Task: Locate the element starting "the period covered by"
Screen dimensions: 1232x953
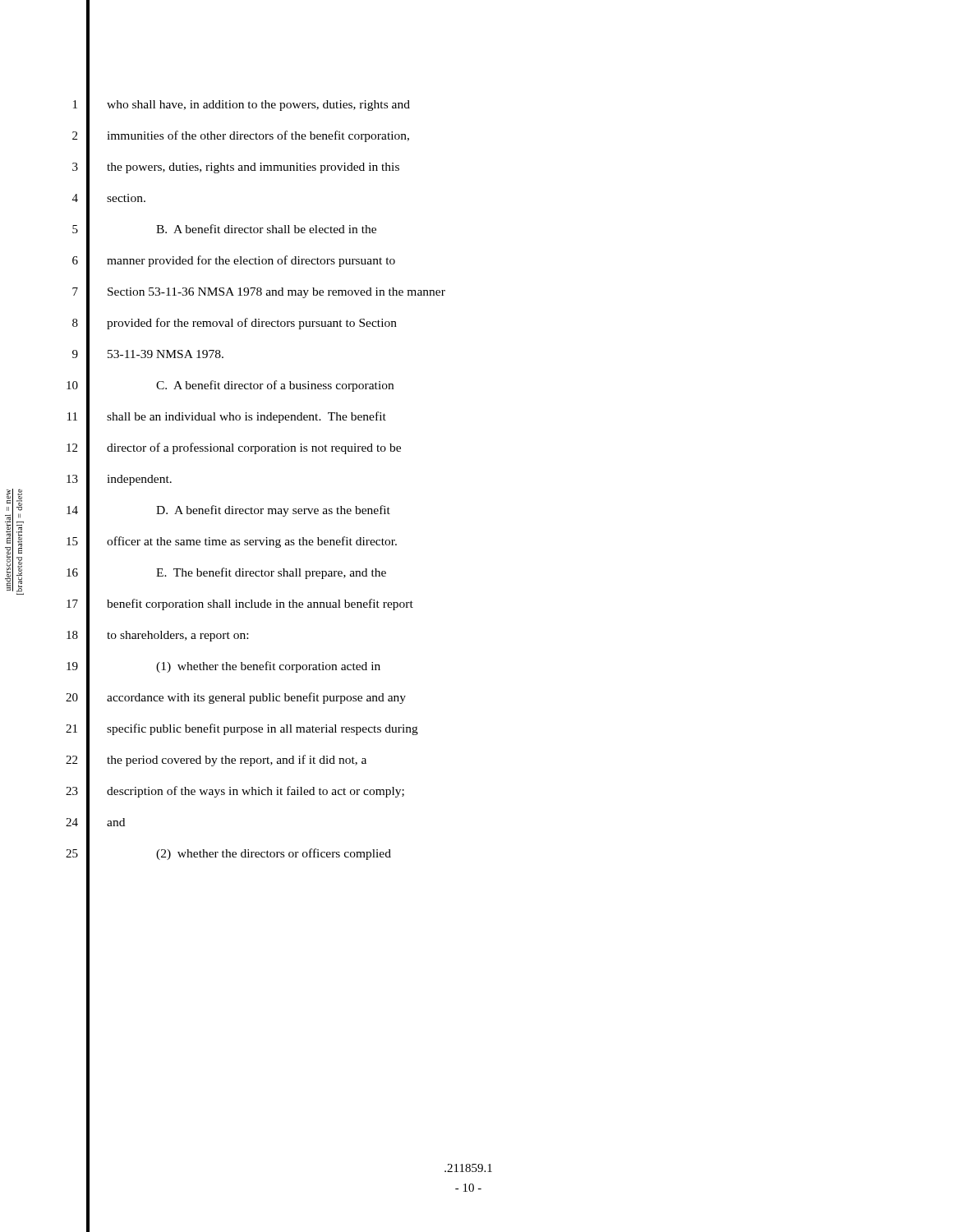Action: pos(237,761)
